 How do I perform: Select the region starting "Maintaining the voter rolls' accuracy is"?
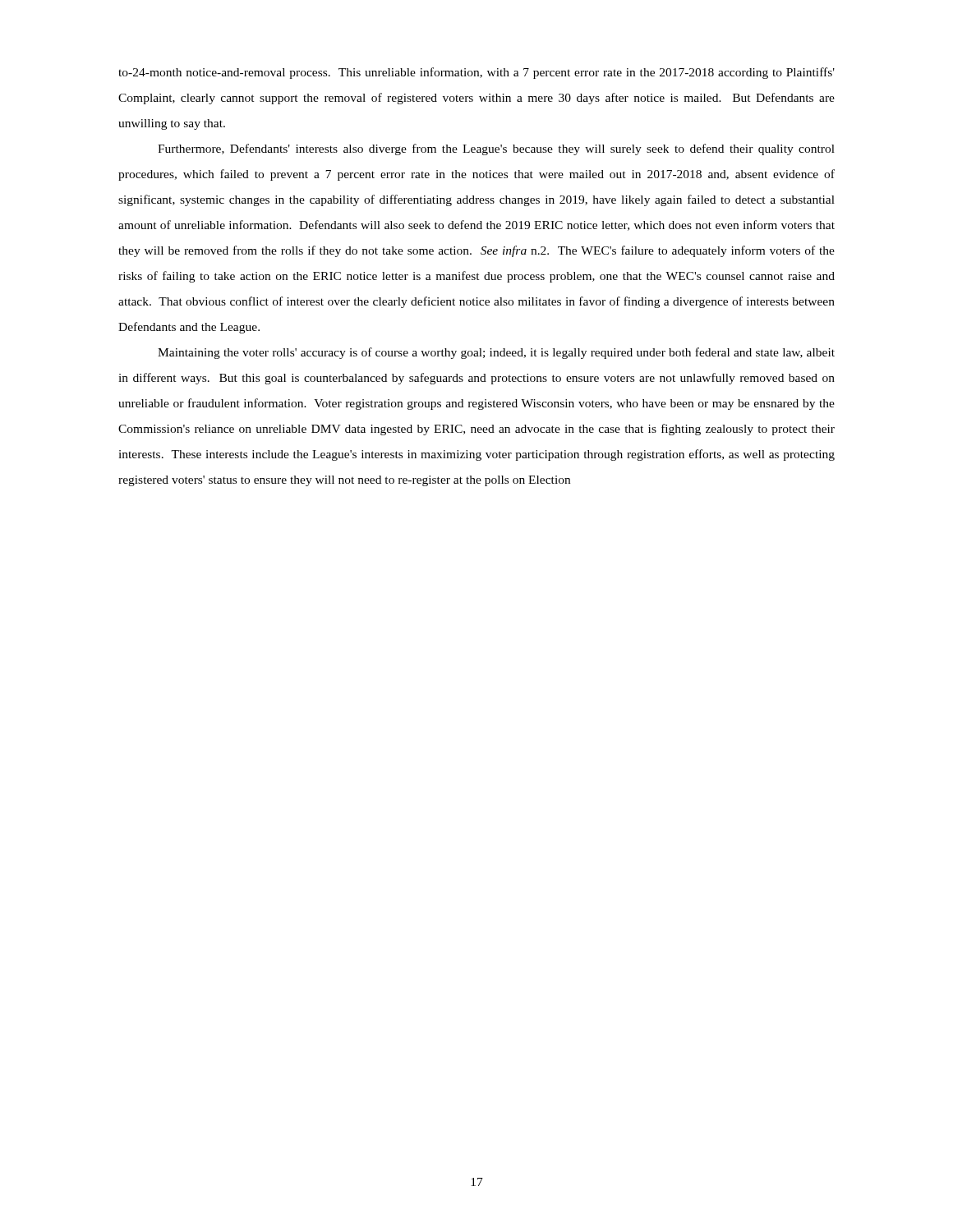tap(476, 416)
